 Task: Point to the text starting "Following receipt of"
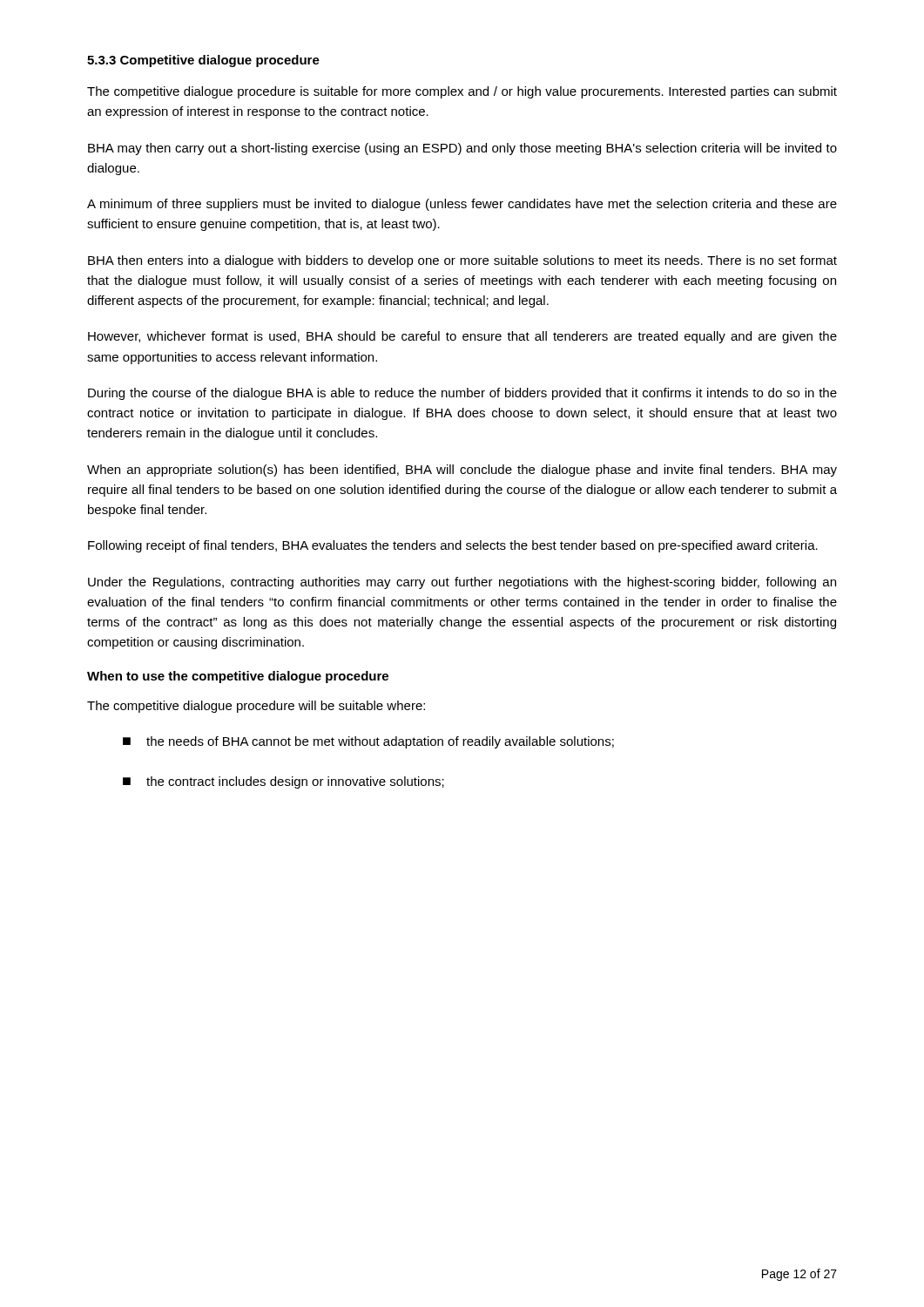coord(453,545)
